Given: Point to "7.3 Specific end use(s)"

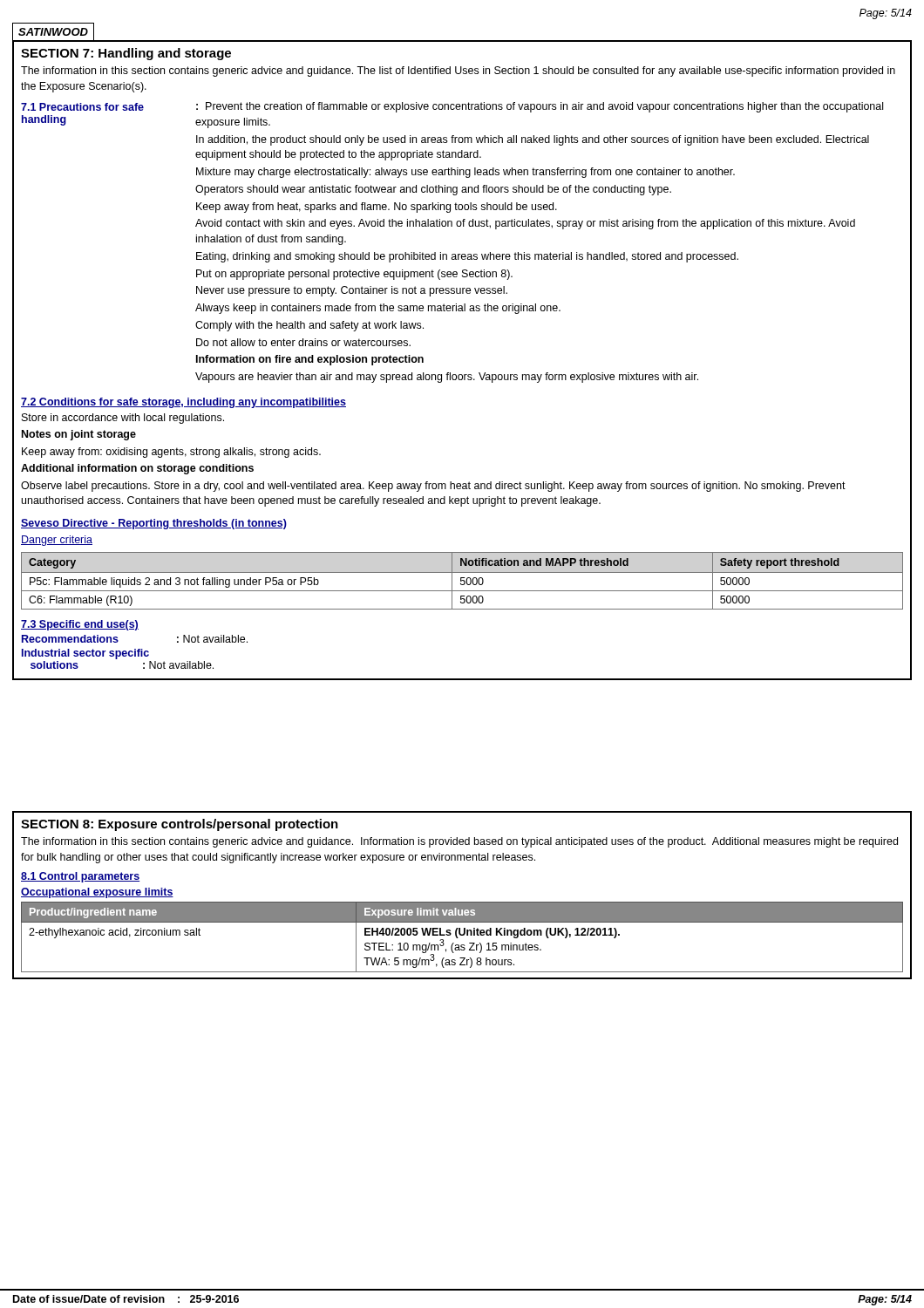Looking at the screenshot, I should point(80,624).
